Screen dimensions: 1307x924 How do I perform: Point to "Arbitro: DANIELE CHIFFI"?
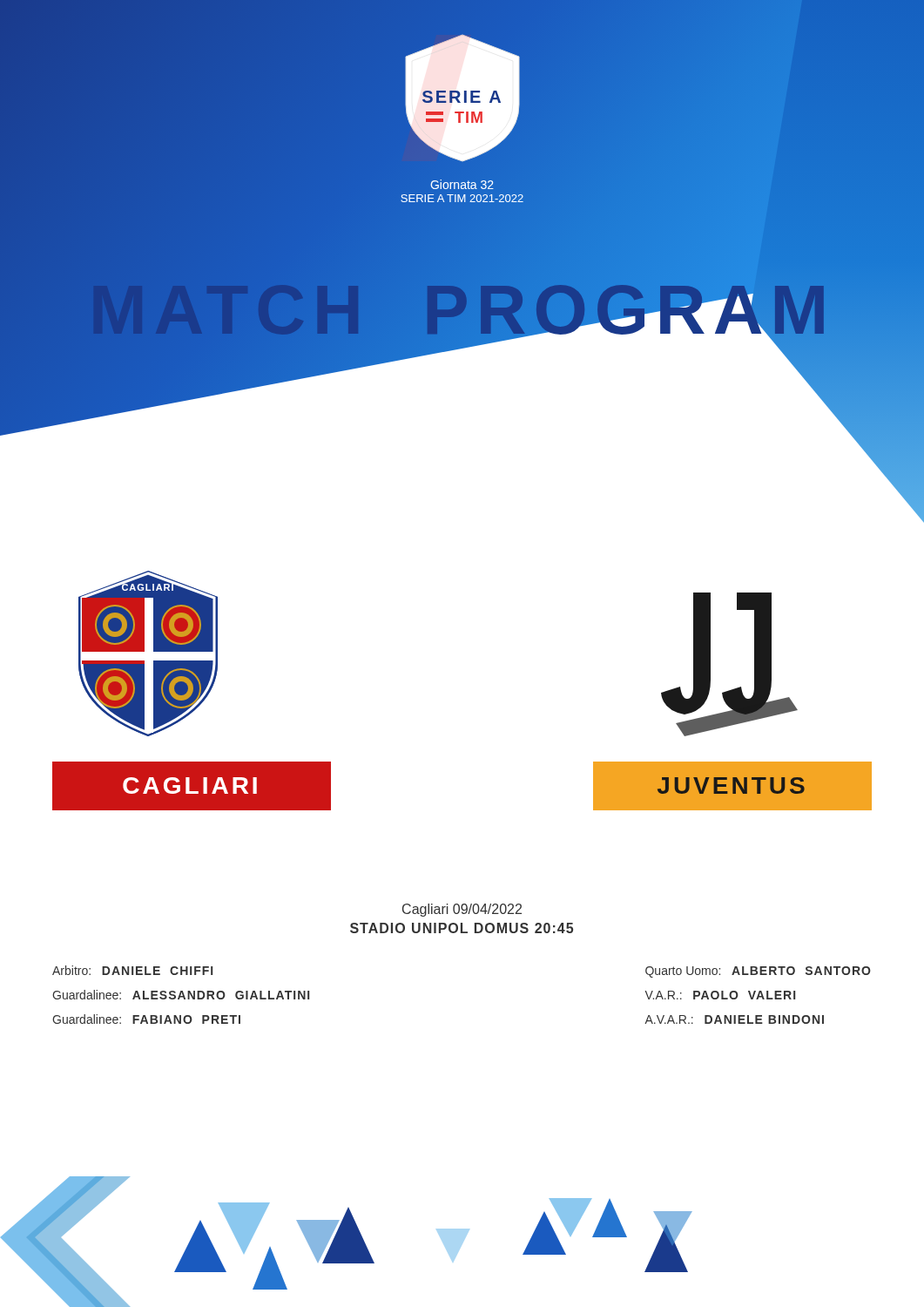(133, 971)
